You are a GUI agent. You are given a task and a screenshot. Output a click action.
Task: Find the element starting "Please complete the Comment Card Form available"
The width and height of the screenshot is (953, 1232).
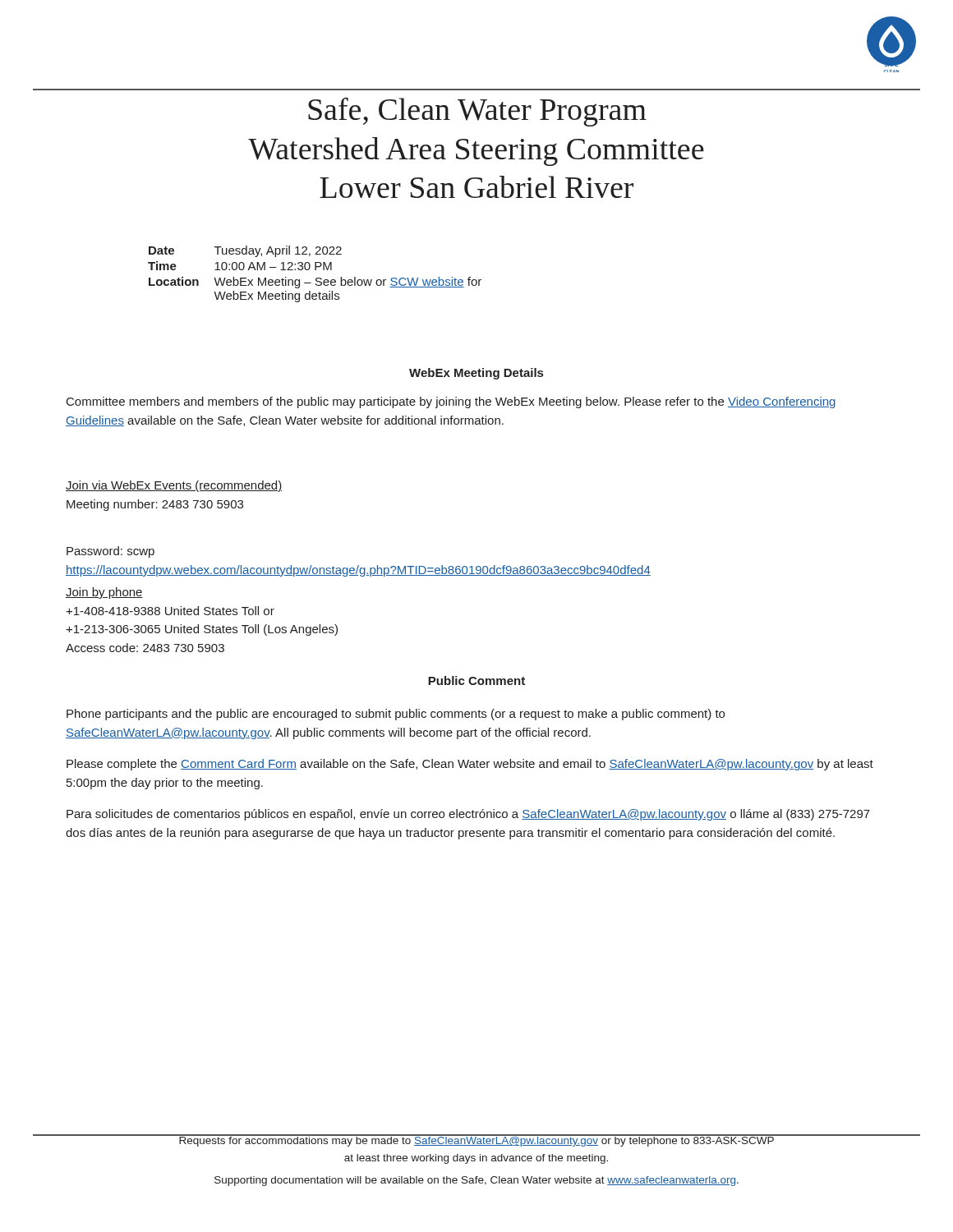click(476, 773)
